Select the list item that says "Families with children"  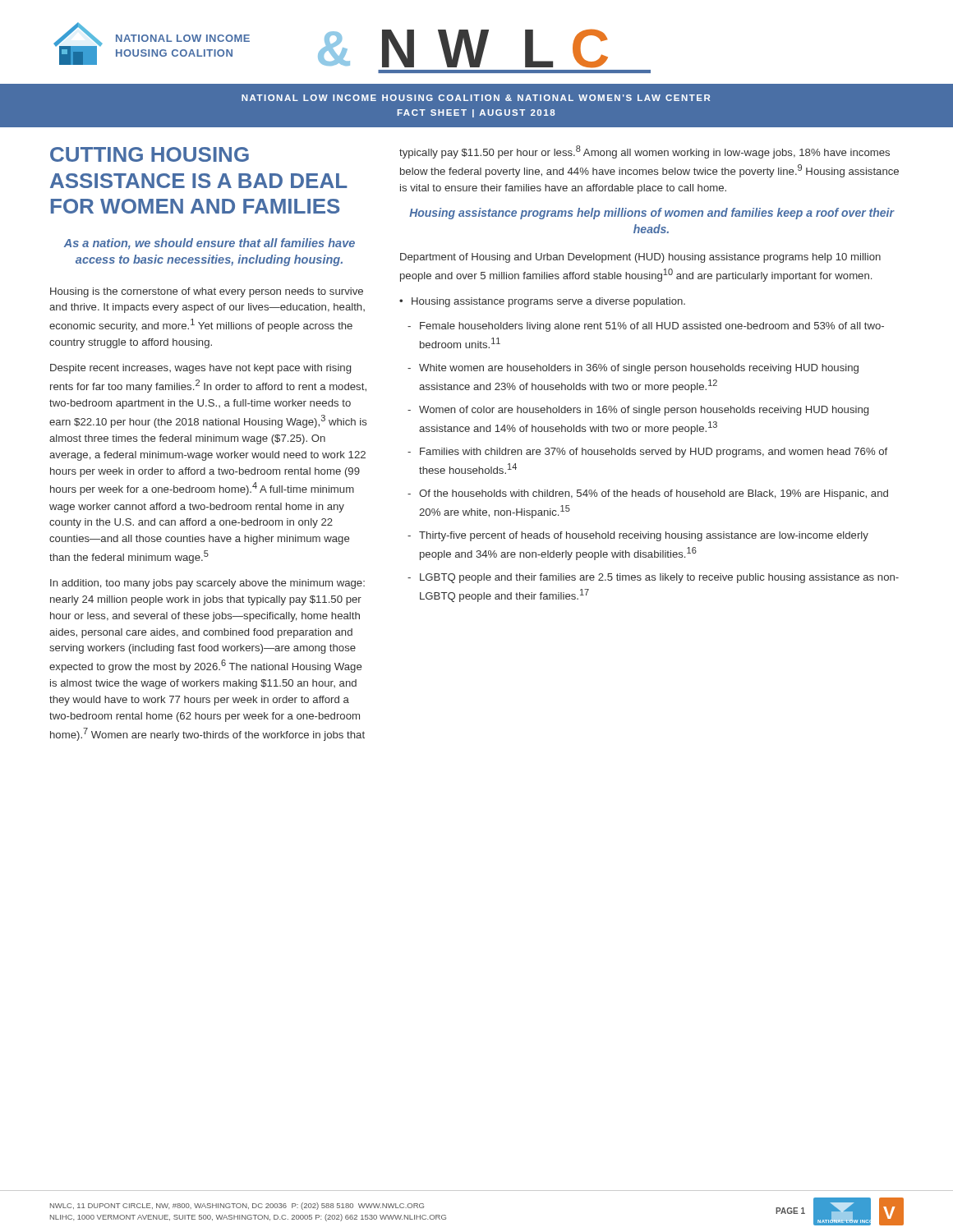653,461
